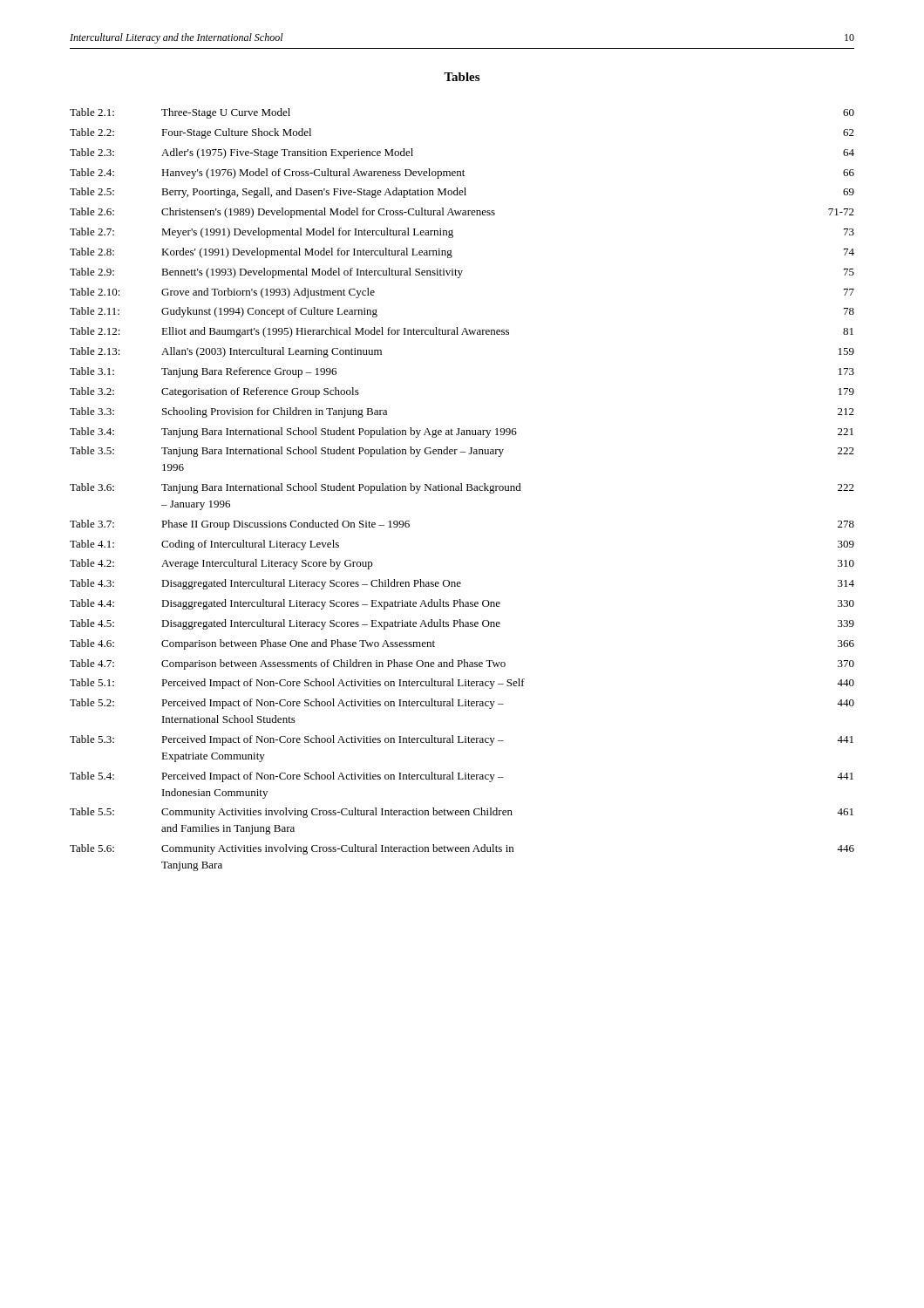Point to the region starting "Table 2.9: Bennett's"
The width and height of the screenshot is (924, 1308).
[462, 272]
